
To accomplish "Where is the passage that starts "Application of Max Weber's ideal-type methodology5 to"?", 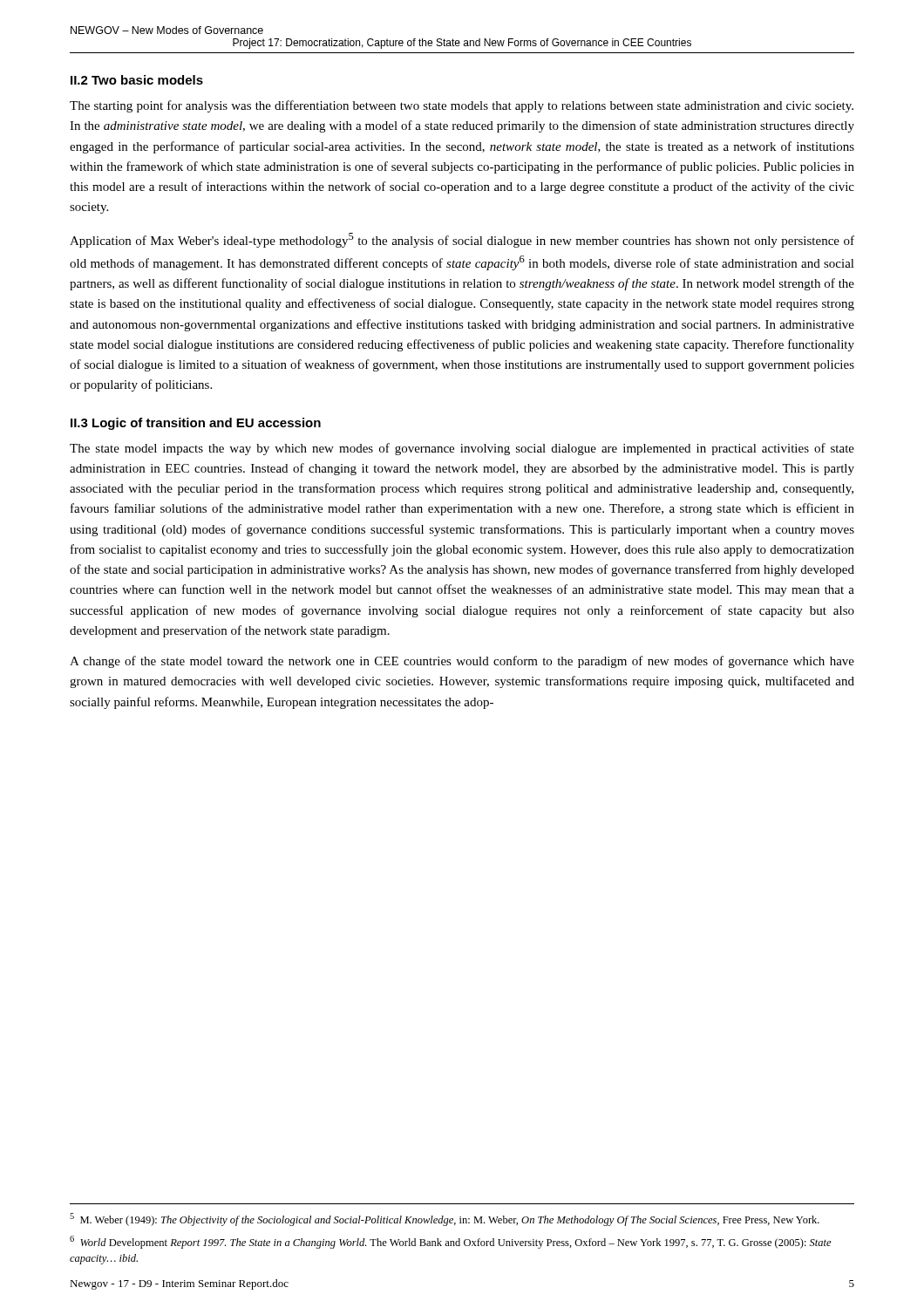I will [x=462, y=311].
